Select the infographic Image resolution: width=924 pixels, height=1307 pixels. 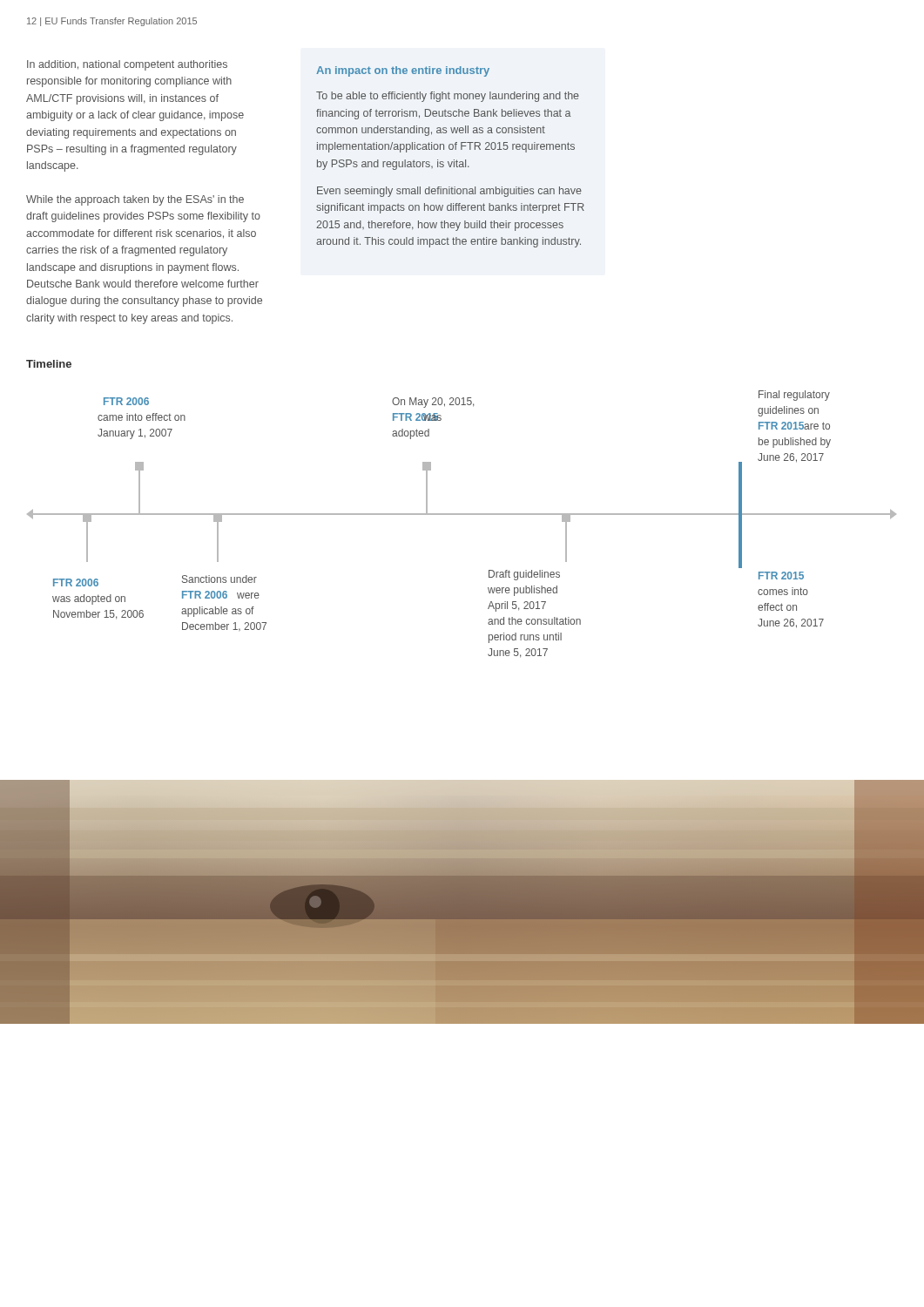[x=462, y=527]
